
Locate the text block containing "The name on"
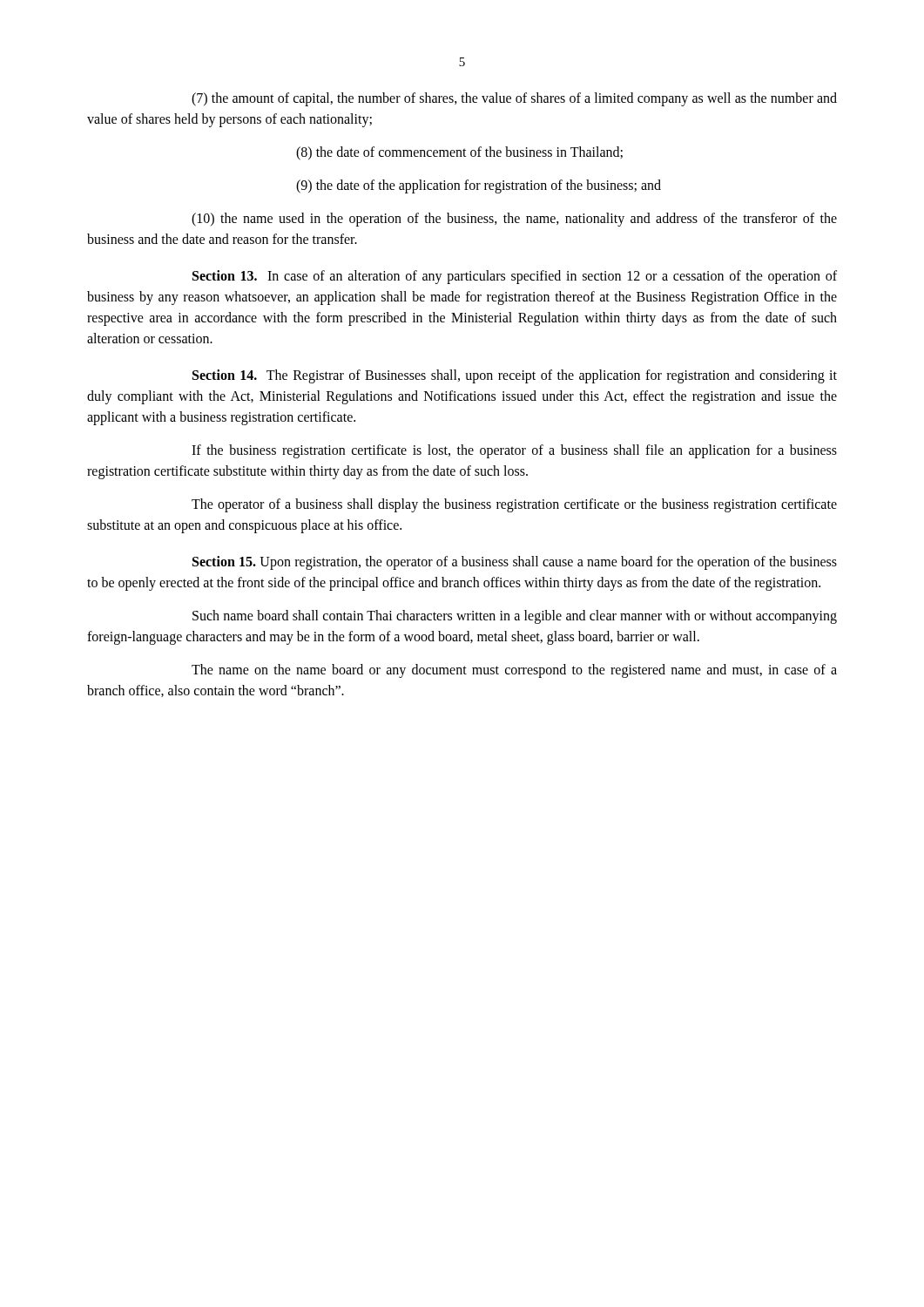pos(462,680)
